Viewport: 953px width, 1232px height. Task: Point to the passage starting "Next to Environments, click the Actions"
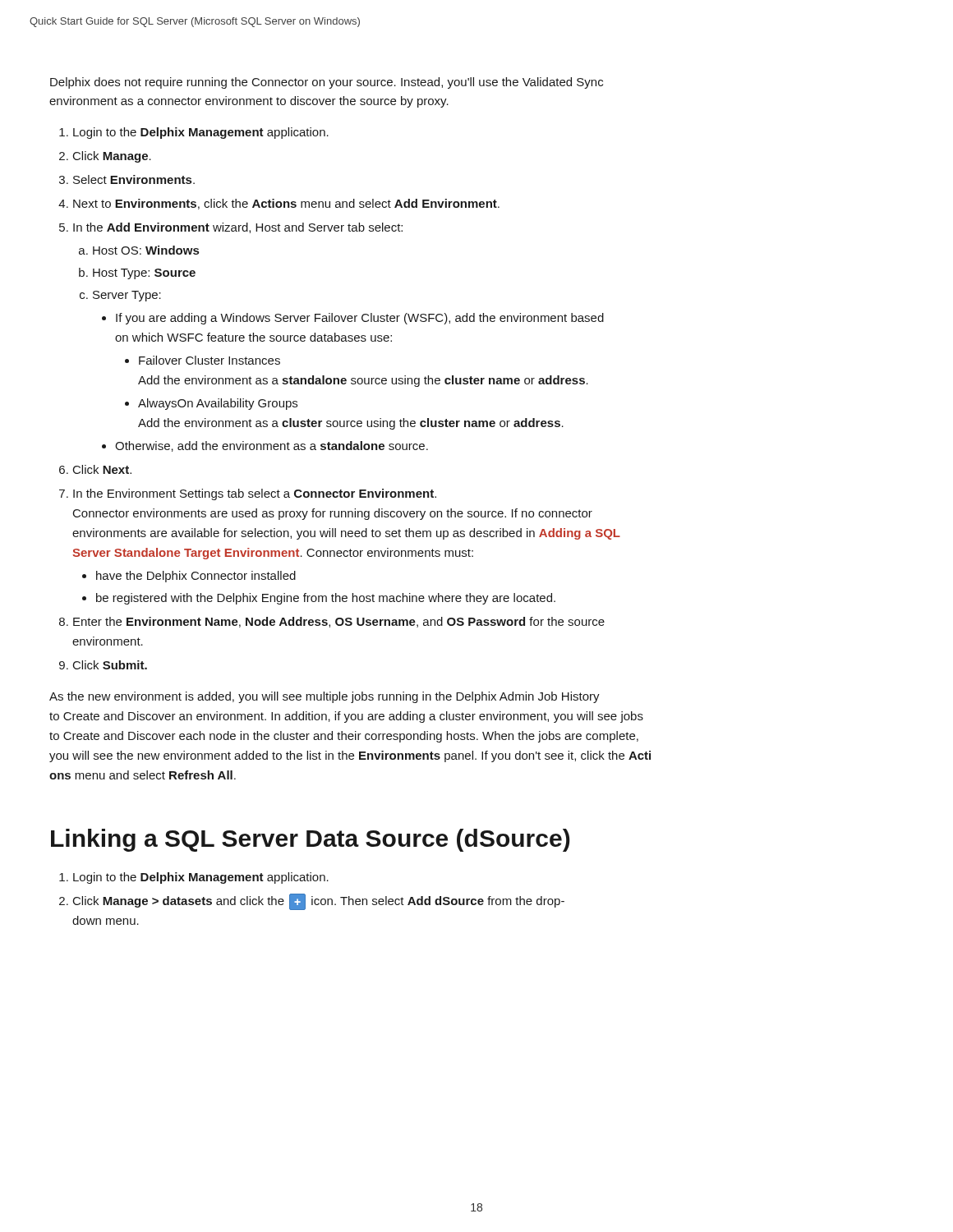click(286, 203)
